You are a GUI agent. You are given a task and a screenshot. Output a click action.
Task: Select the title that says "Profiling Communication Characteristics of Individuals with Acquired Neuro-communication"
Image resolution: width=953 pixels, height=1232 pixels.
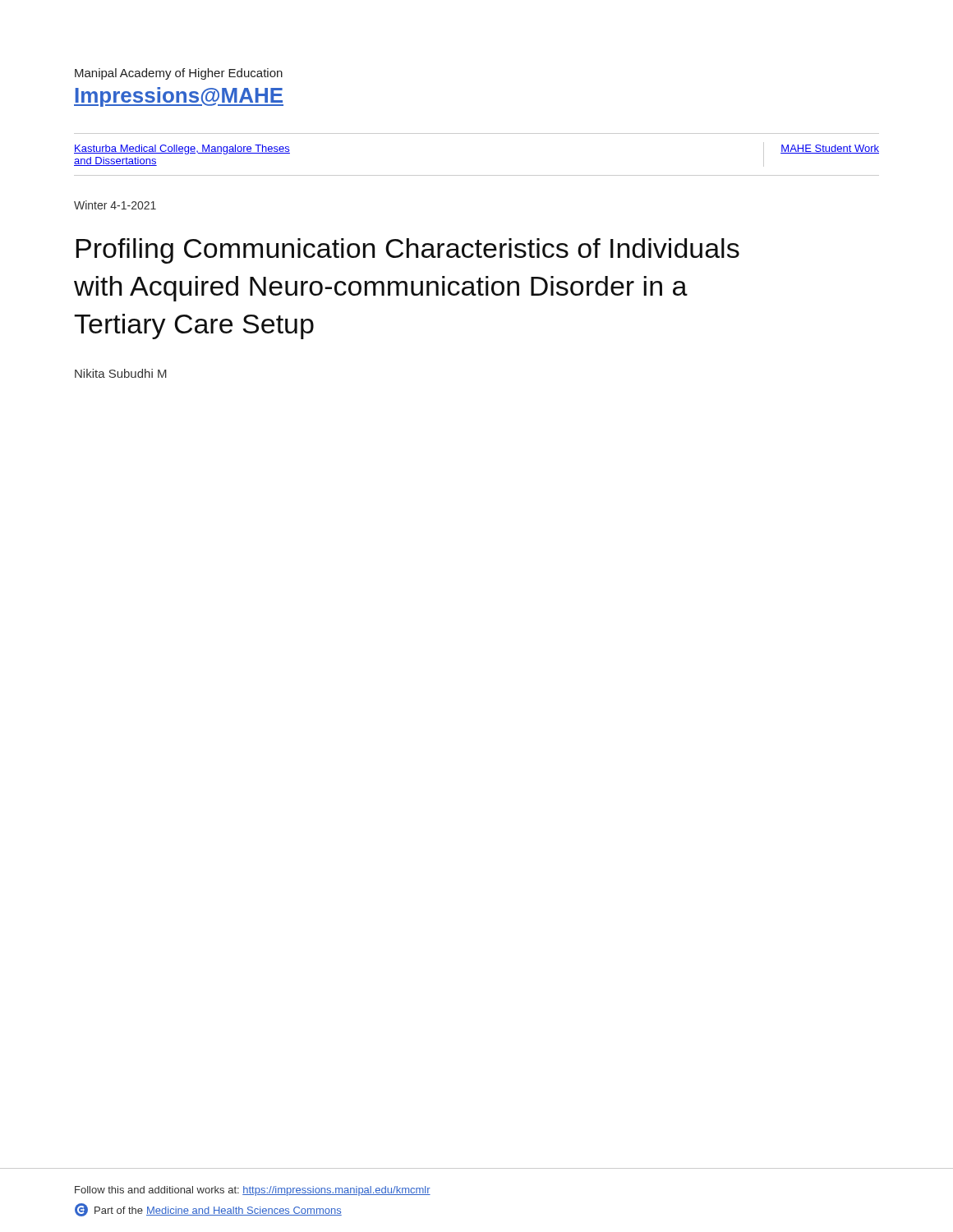(x=407, y=286)
